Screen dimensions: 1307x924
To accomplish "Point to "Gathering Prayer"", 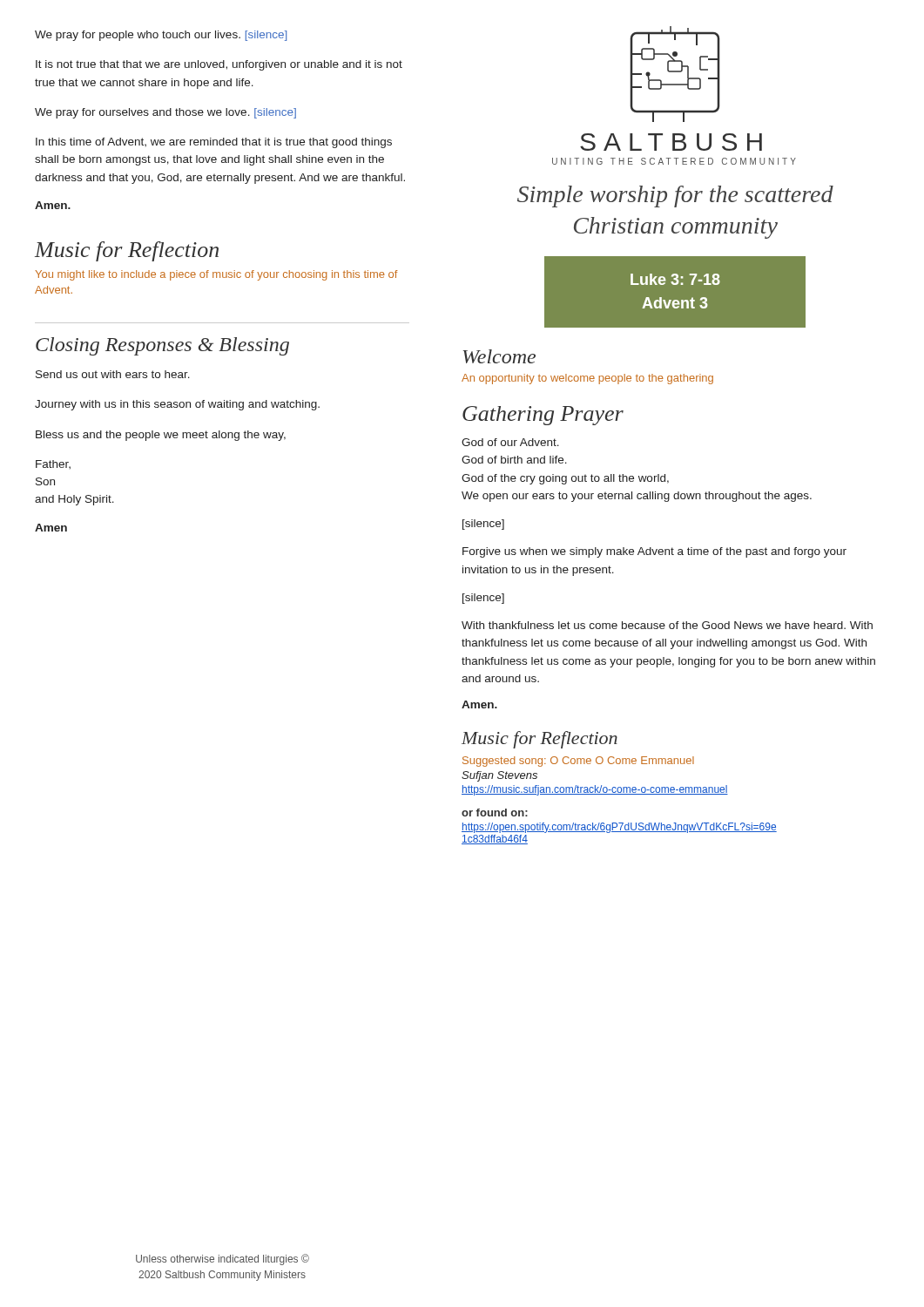I will (x=543, y=416).
